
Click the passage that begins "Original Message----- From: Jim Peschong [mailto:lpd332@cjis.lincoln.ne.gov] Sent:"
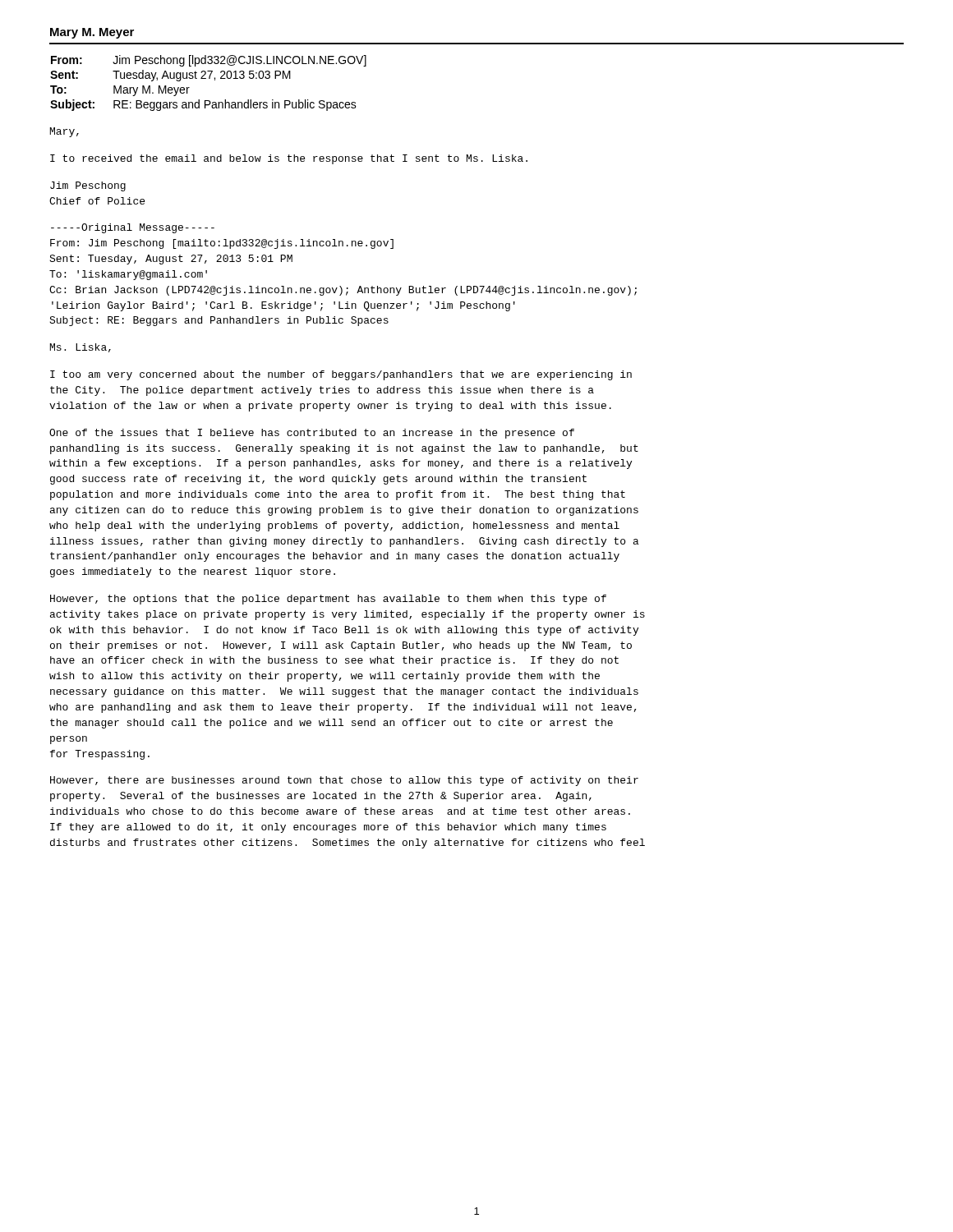(344, 275)
